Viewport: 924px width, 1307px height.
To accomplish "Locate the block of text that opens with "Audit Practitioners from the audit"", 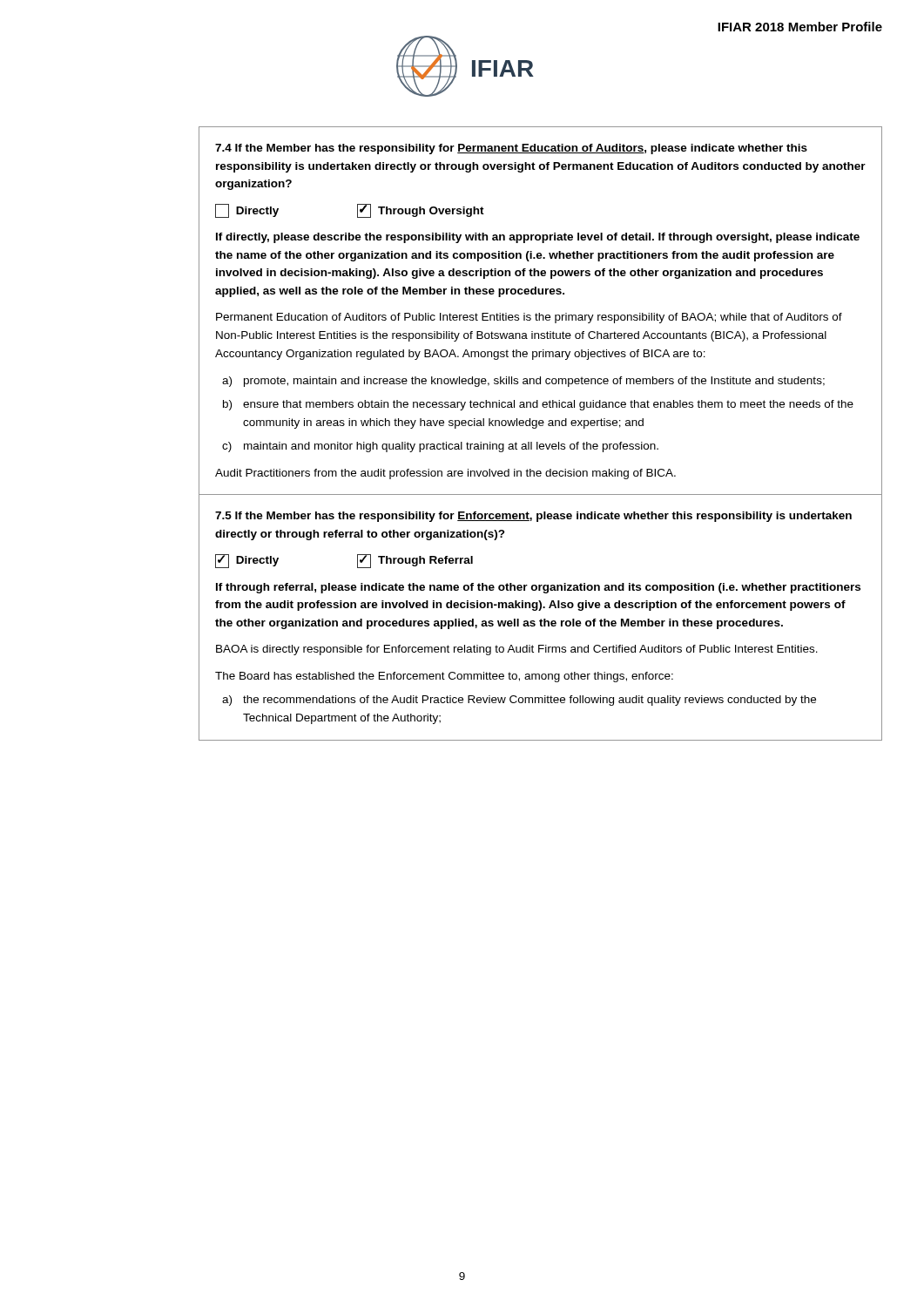I will [446, 472].
